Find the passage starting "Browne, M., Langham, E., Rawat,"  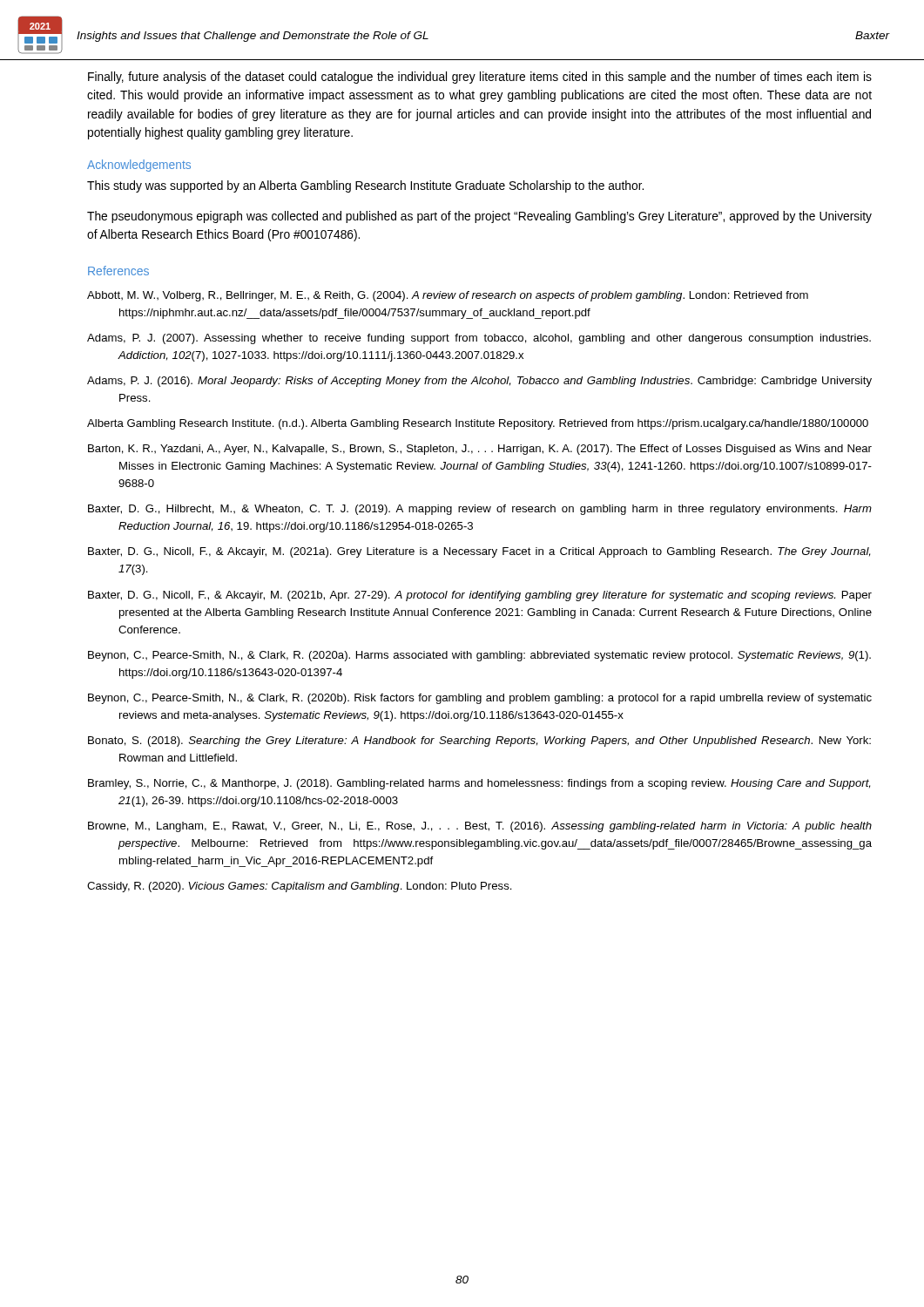click(x=479, y=843)
